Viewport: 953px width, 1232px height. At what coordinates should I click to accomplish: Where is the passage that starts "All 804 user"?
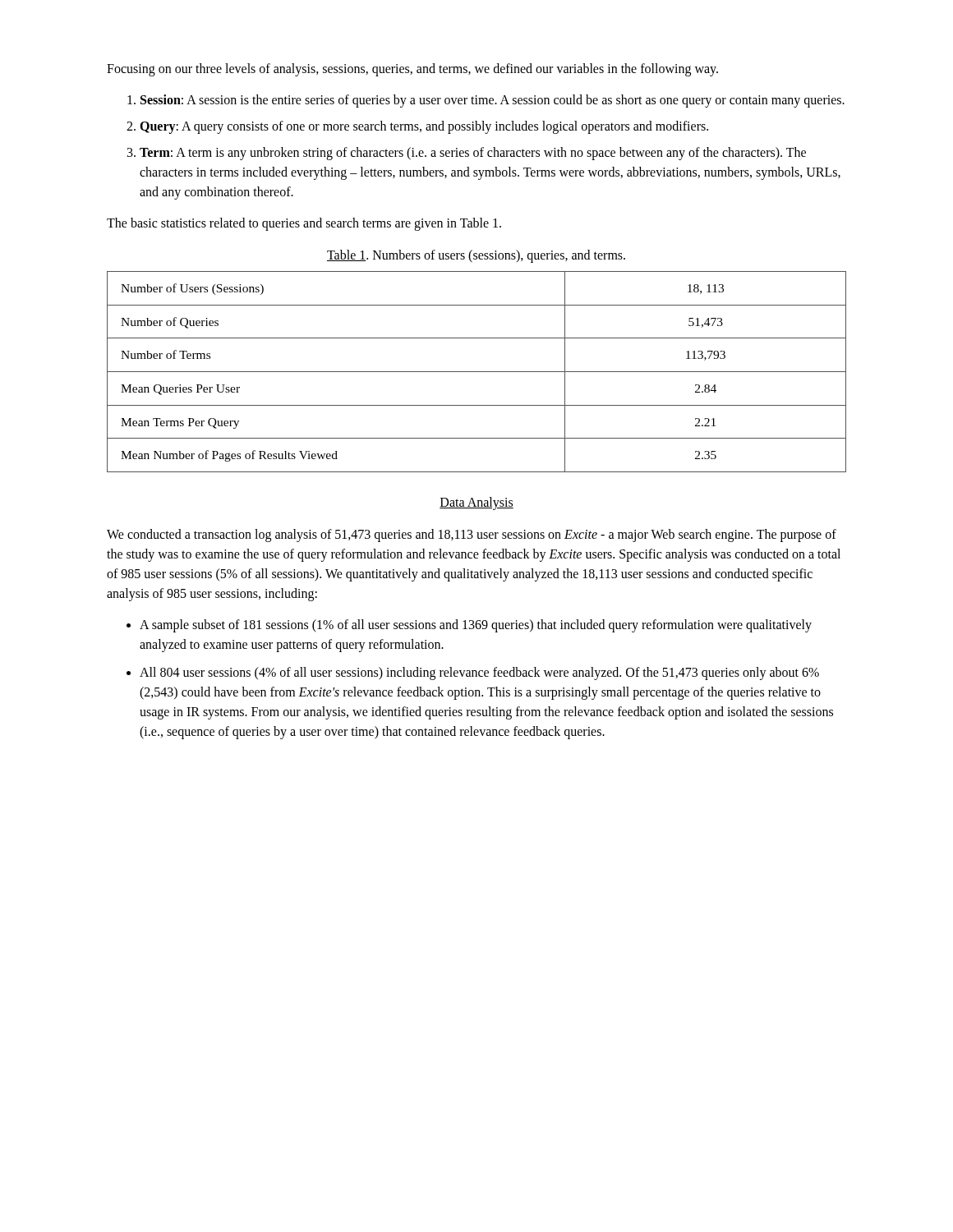[x=493, y=702]
